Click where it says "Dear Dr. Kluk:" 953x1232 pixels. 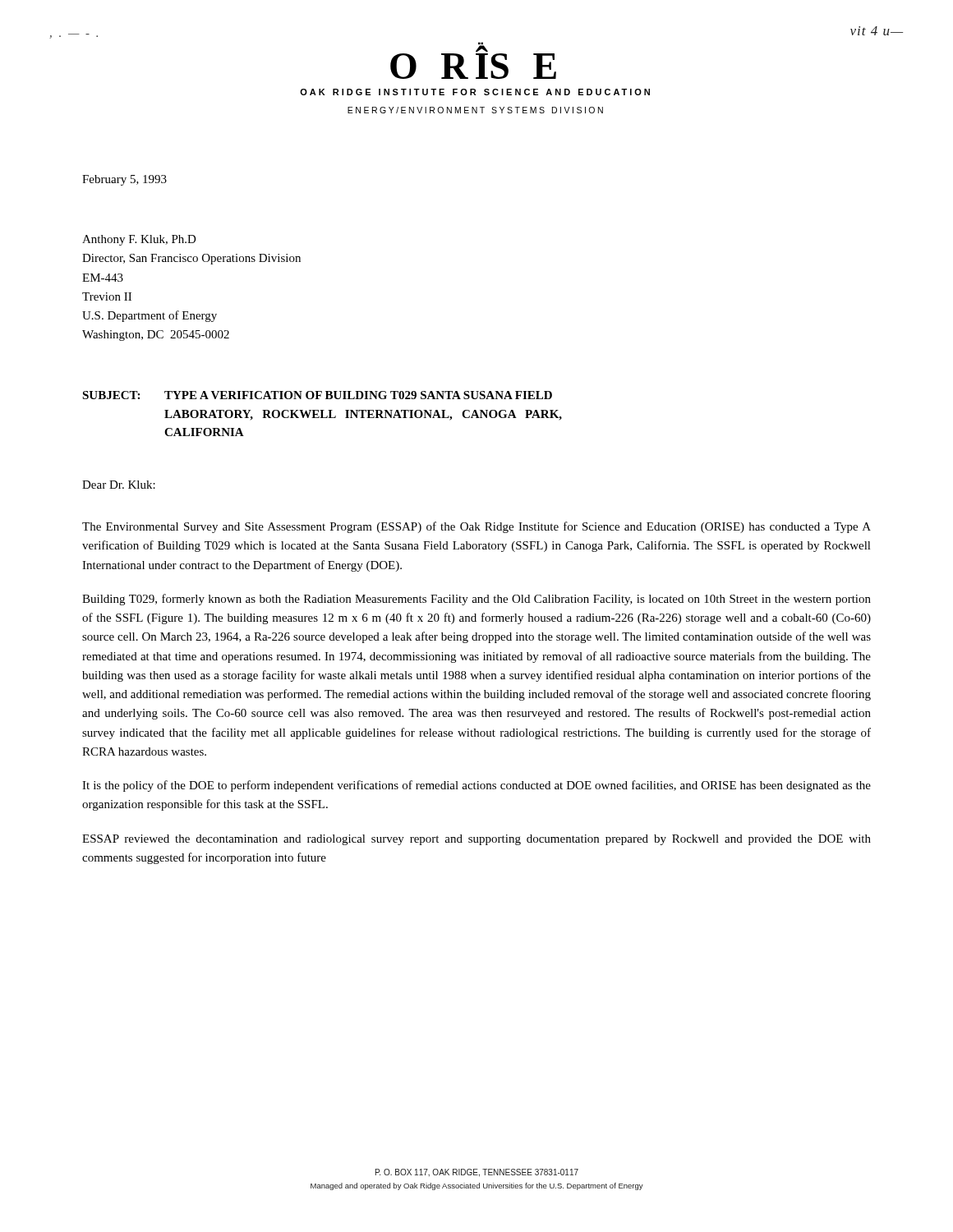119,485
